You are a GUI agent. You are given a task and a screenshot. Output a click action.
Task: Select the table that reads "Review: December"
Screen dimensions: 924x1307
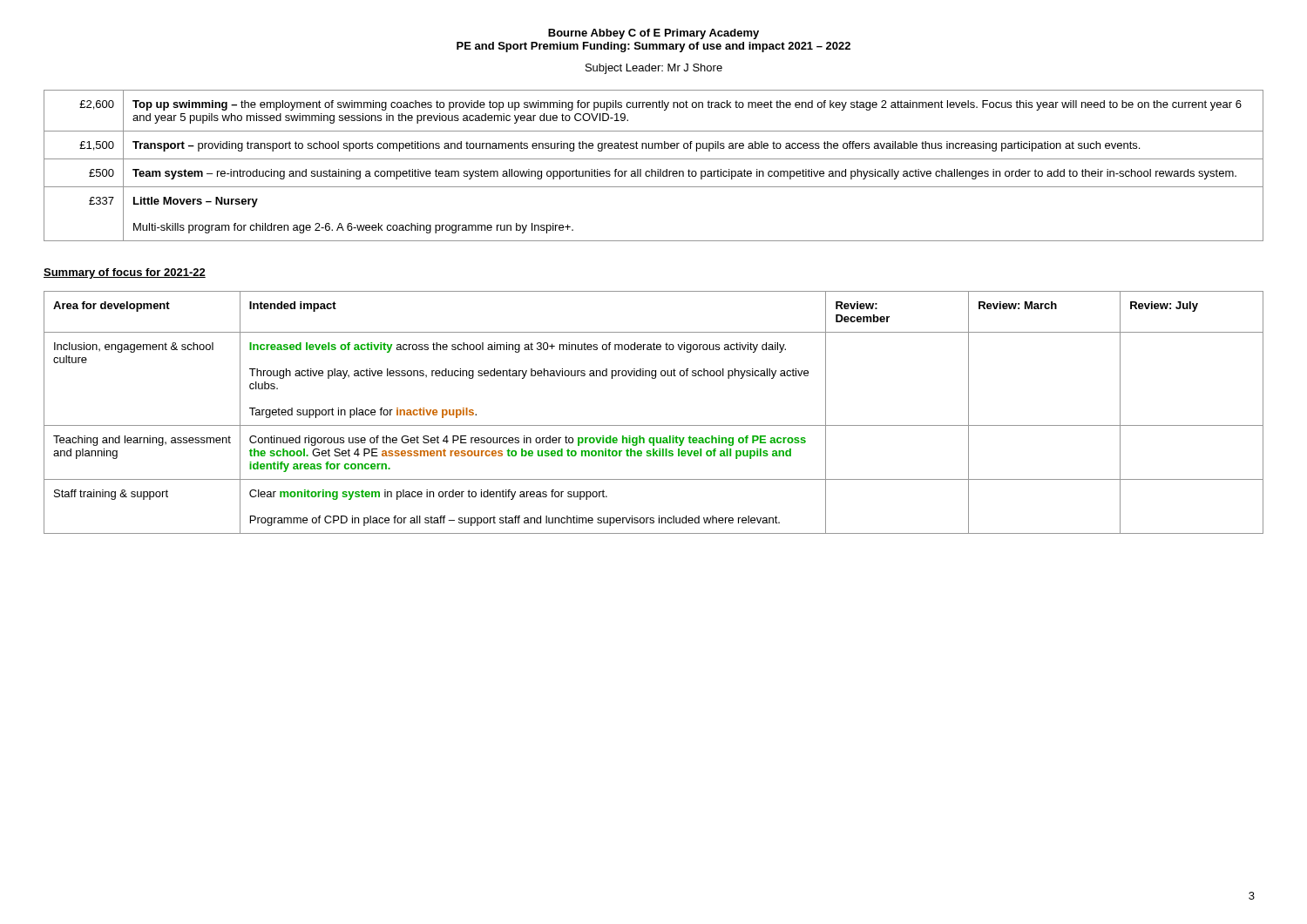click(x=654, y=412)
